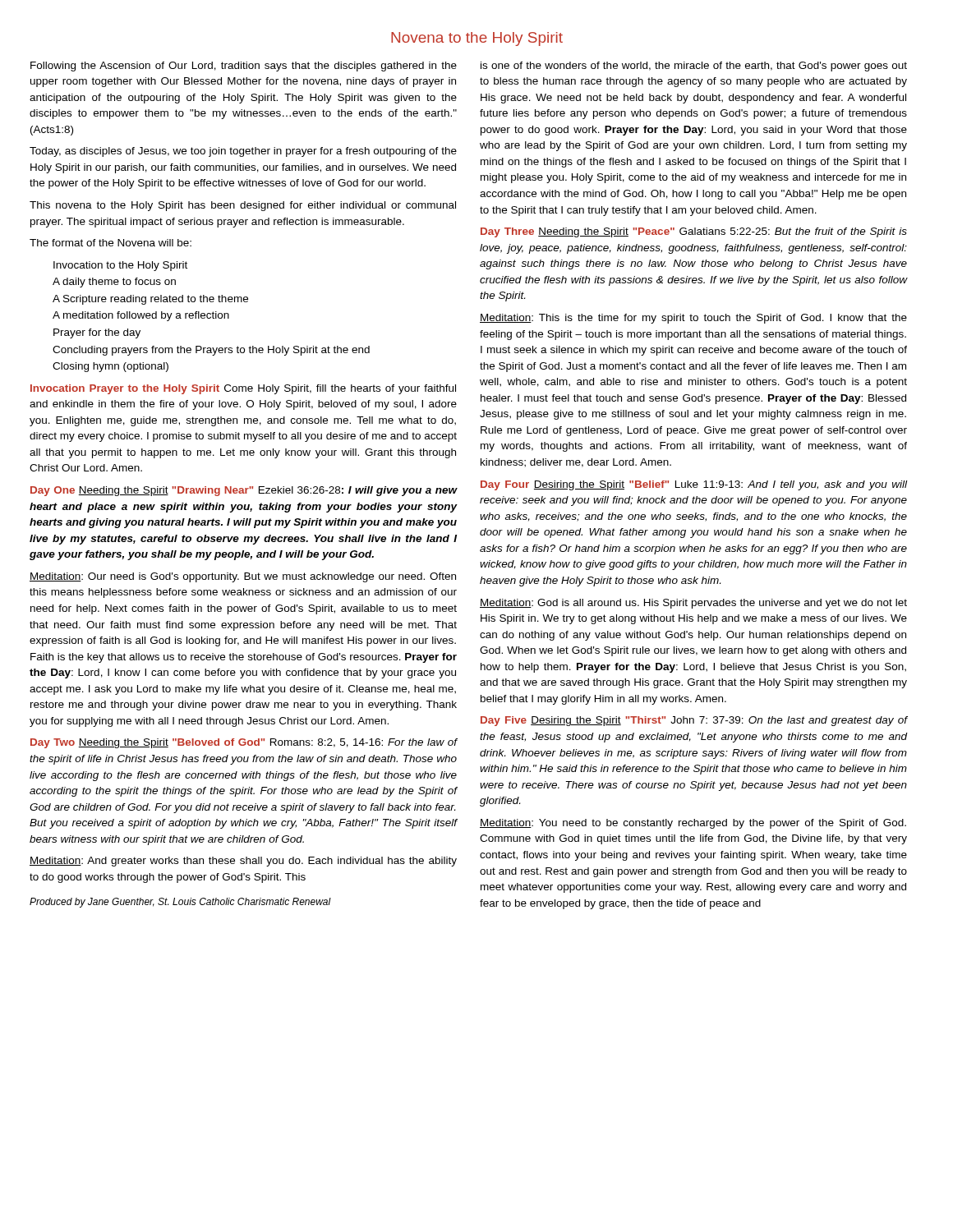Navigate to the text starting "Invocation Prayer to the"
The image size is (953, 1232).
(x=243, y=428)
